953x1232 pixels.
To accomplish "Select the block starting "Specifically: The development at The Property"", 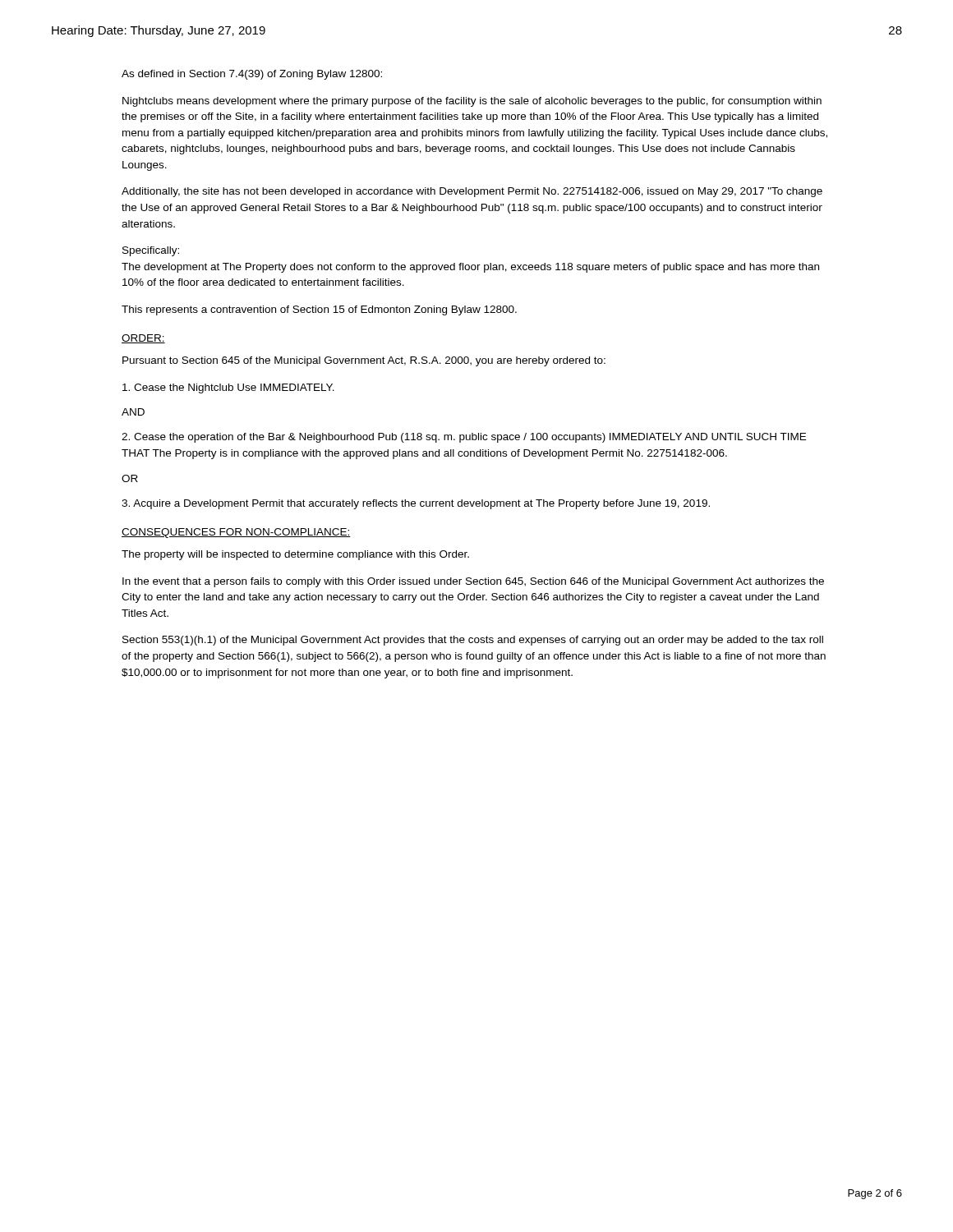I will [x=471, y=266].
